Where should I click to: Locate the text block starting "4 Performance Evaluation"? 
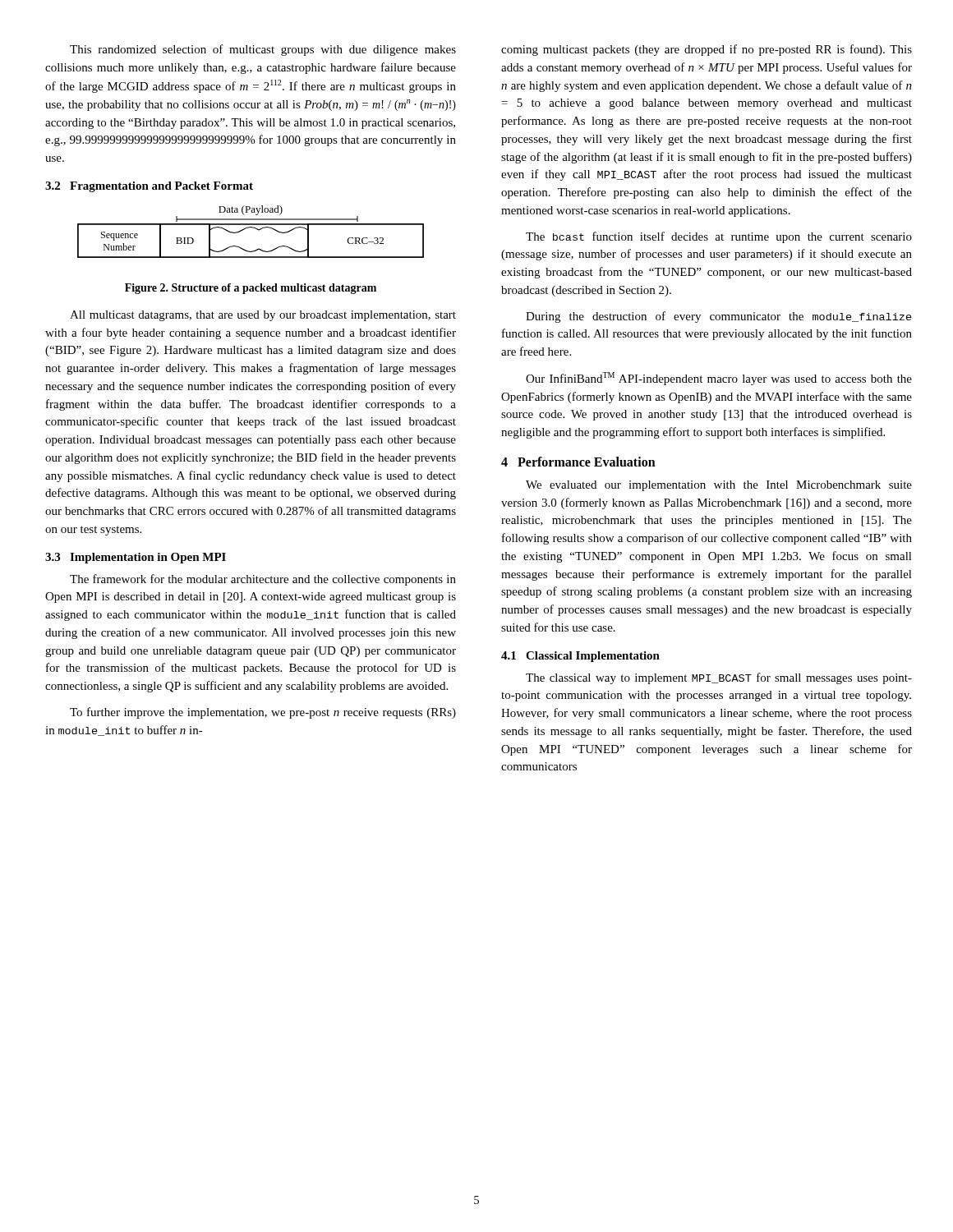578,462
